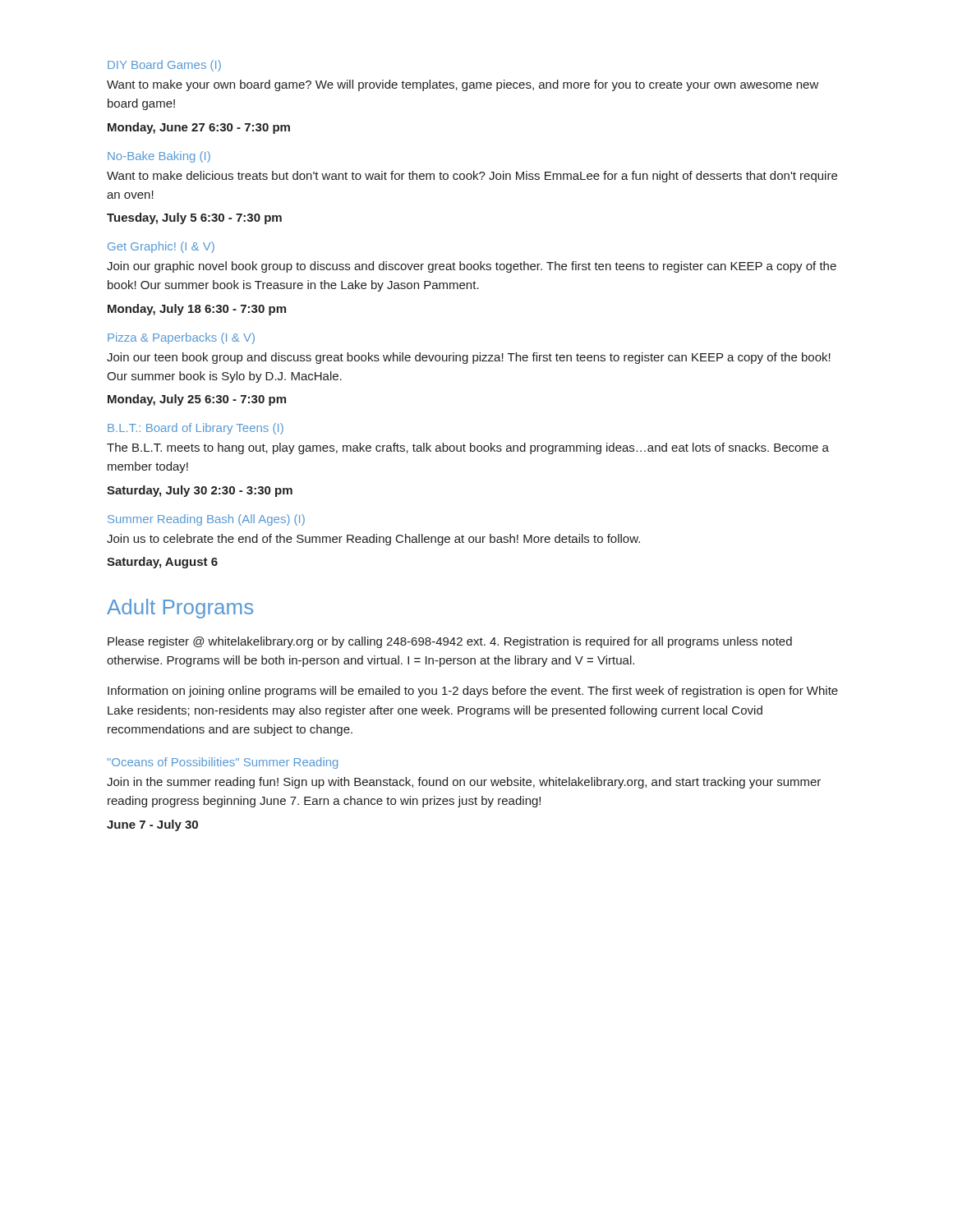953x1232 pixels.
Task: Click on the text block starting "June 7 - July 30"
Action: [153, 824]
